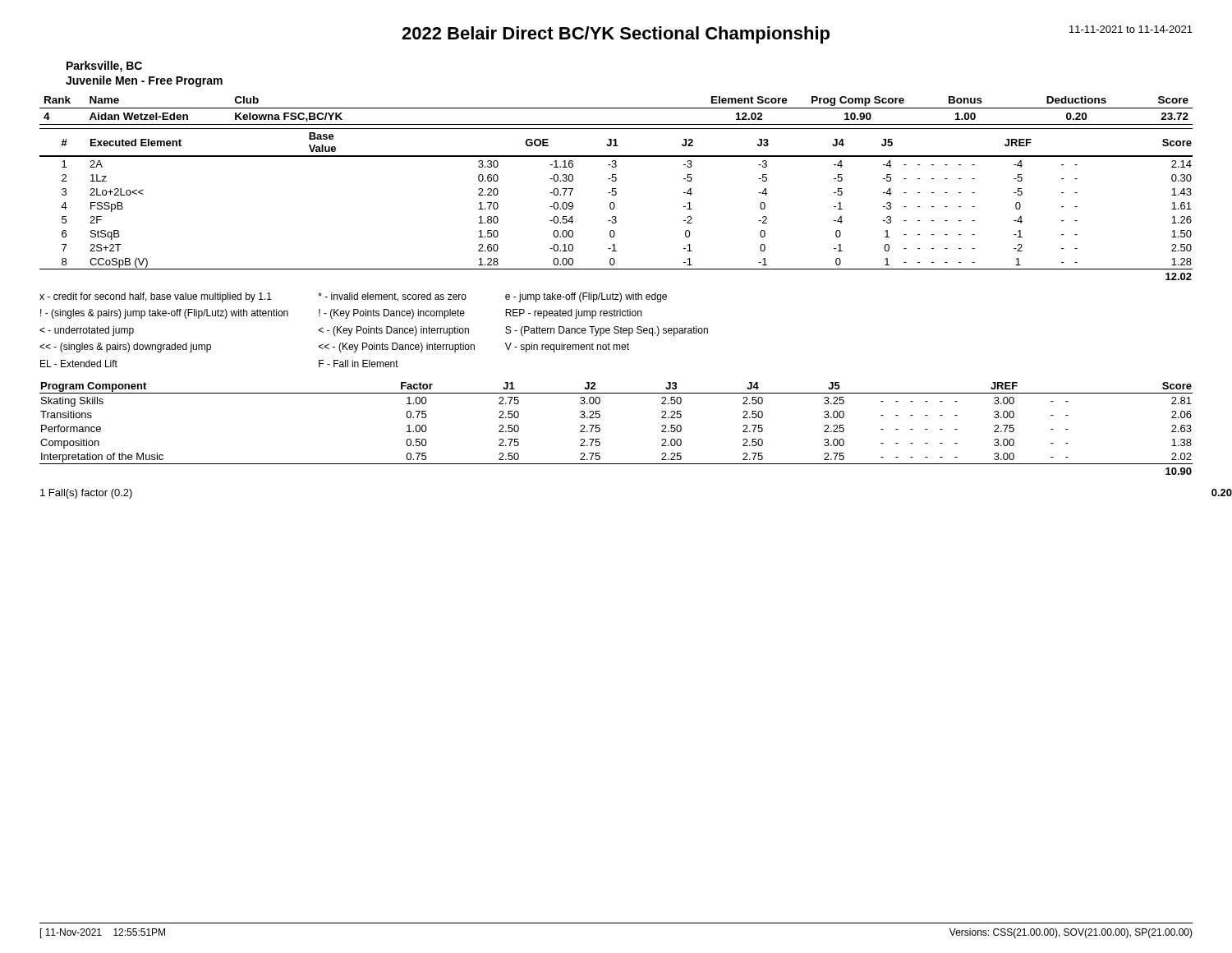Find the table that mentions "Interpretation of the Music"
The image size is (1232, 953).
click(x=616, y=428)
